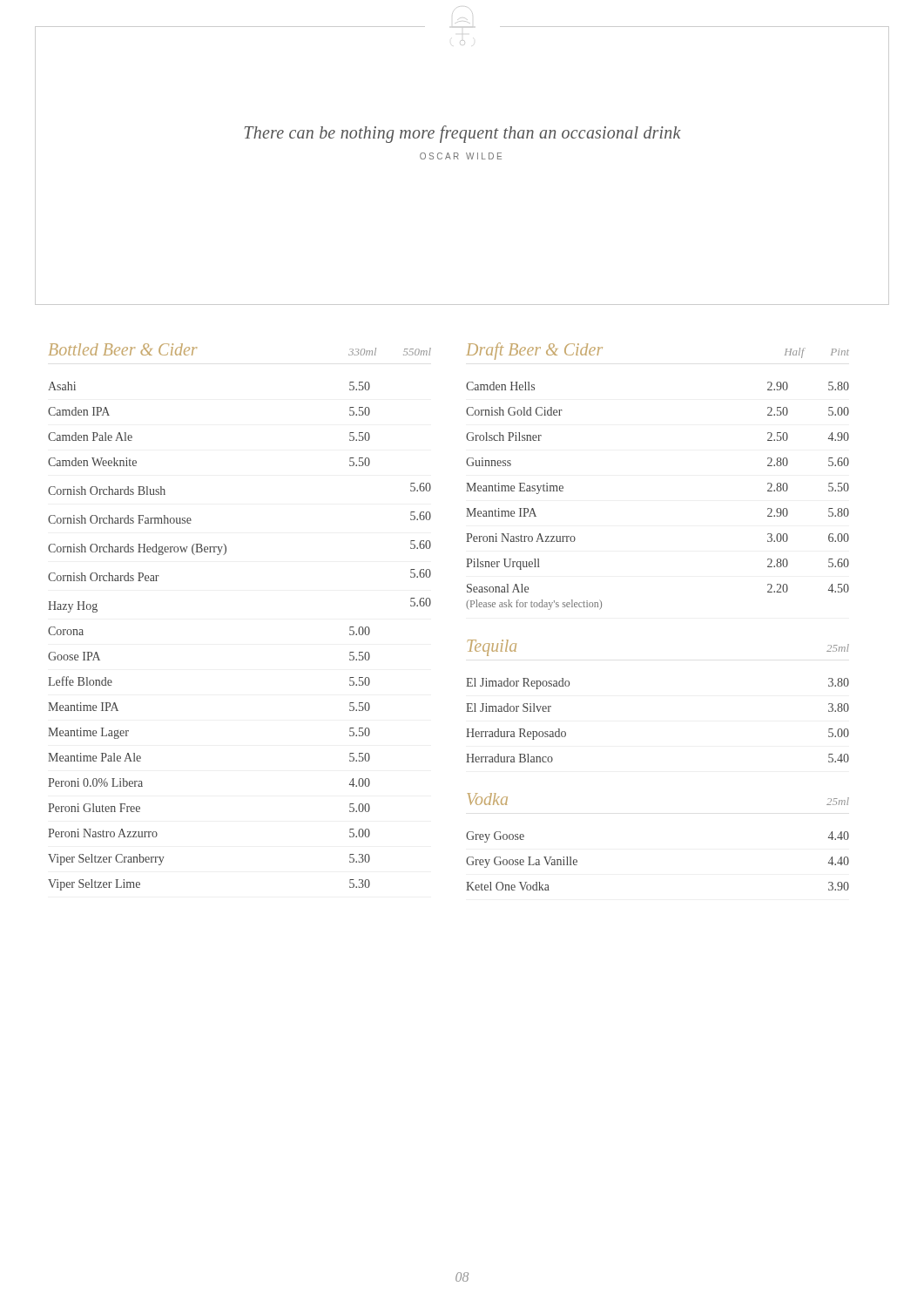Image resolution: width=924 pixels, height=1307 pixels.
Task: Locate the text block starting "Peroni Gluten Free 5.00"
Action: pos(88,808)
